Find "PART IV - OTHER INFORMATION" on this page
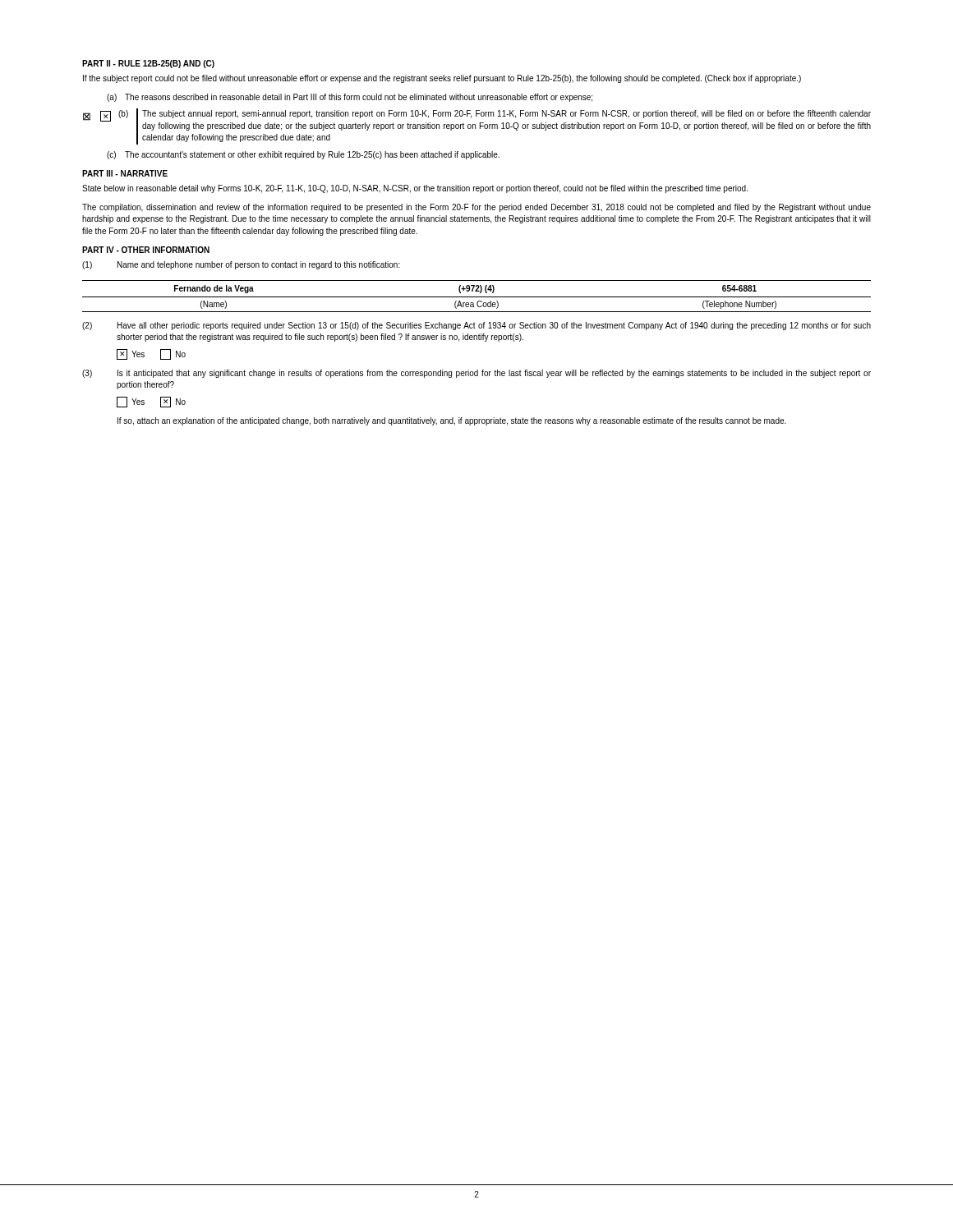 (146, 250)
